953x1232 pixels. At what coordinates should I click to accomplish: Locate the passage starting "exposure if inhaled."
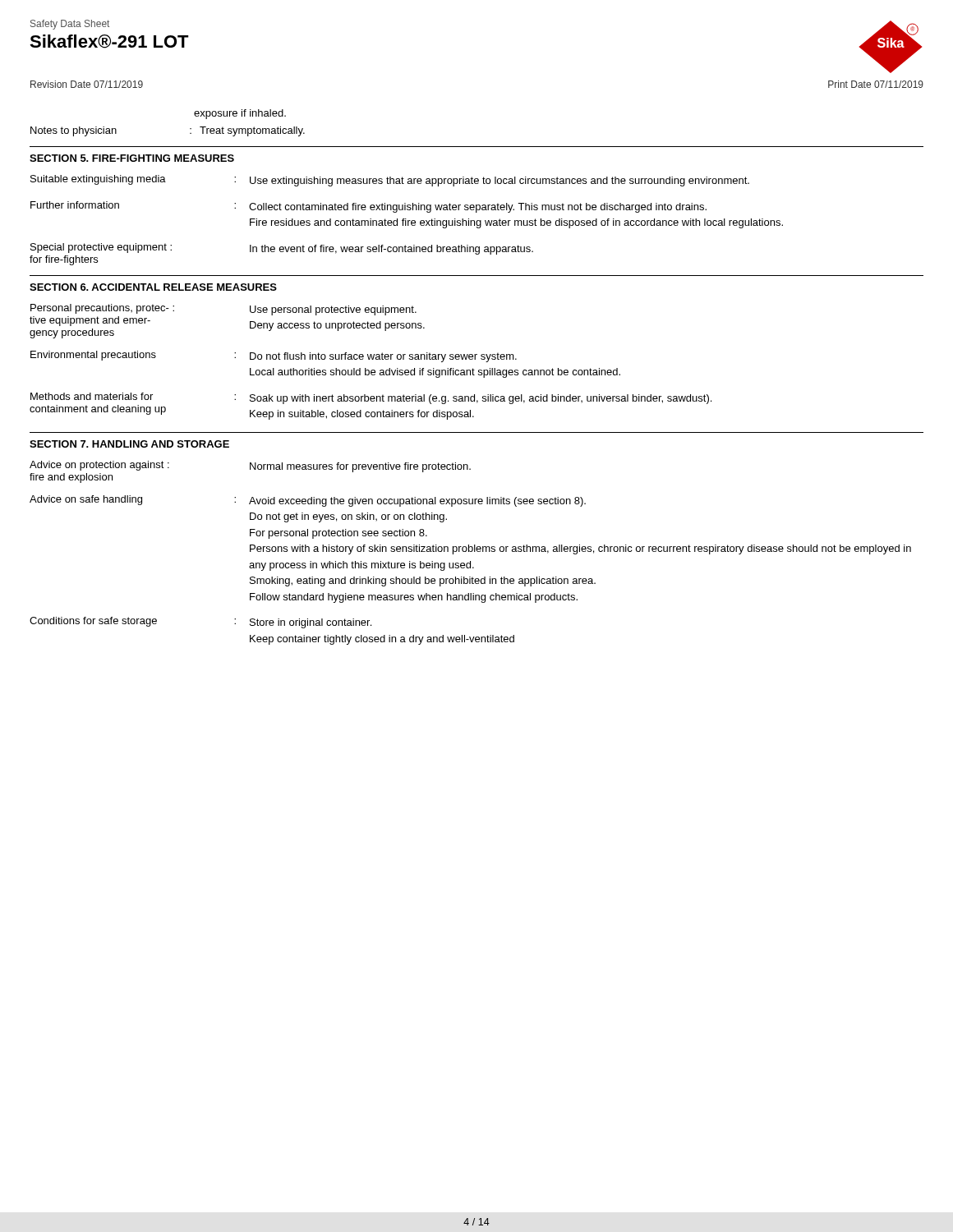[x=240, y=113]
